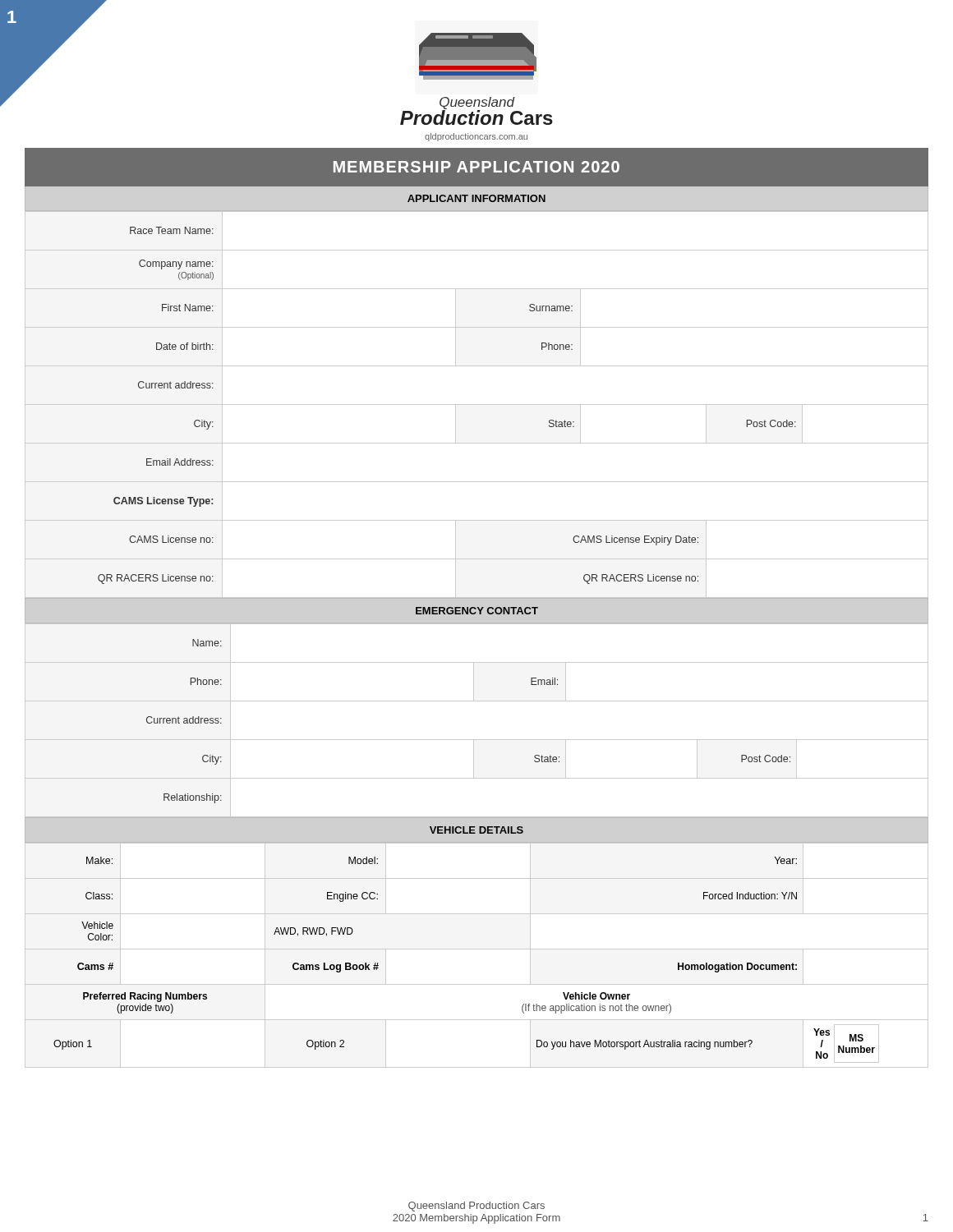Find the text starting "EMERGENCY CONTACT"

click(x=476, y=611)
